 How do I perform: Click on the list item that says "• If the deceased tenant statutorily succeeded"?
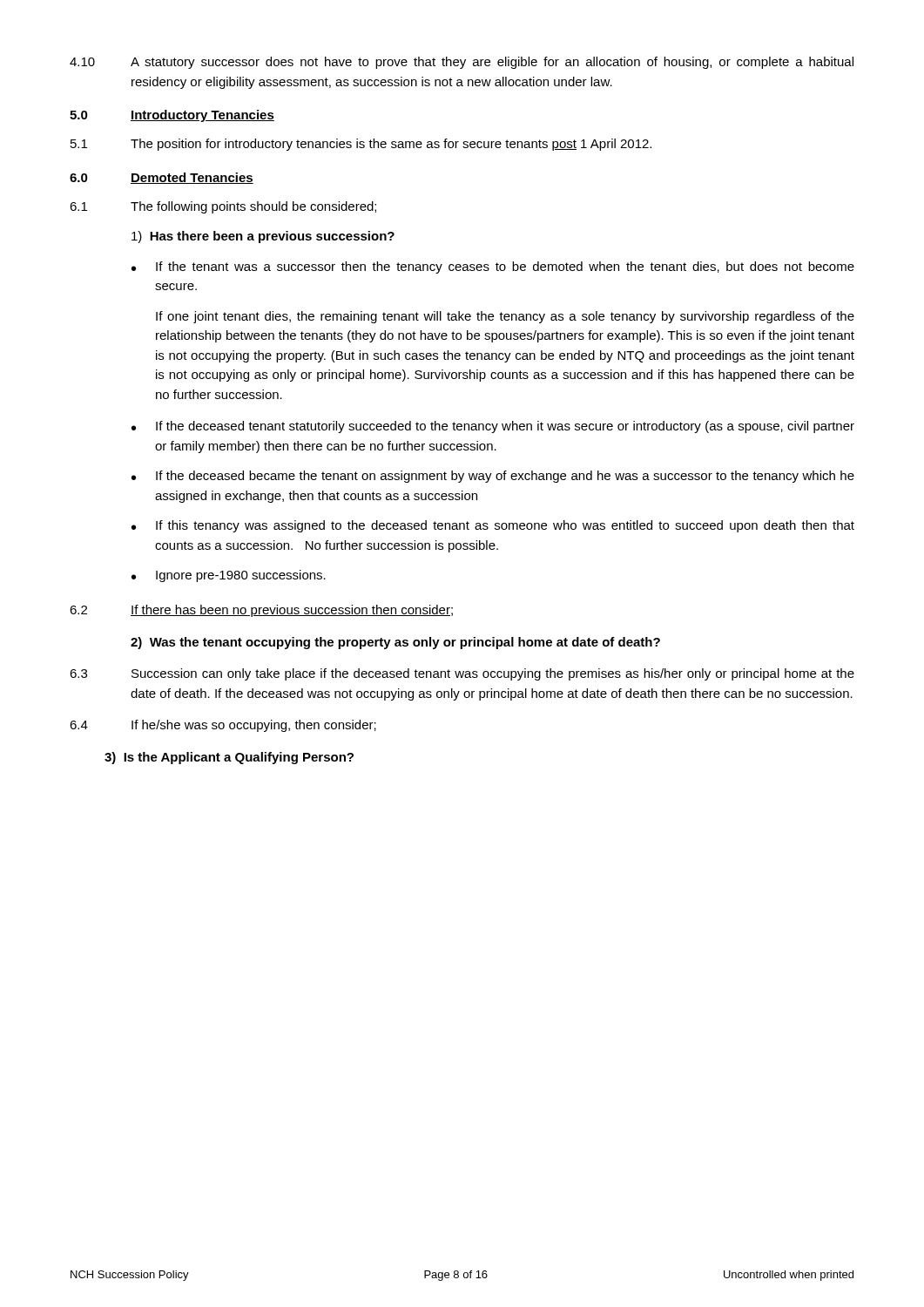click(x=492, y=436)
